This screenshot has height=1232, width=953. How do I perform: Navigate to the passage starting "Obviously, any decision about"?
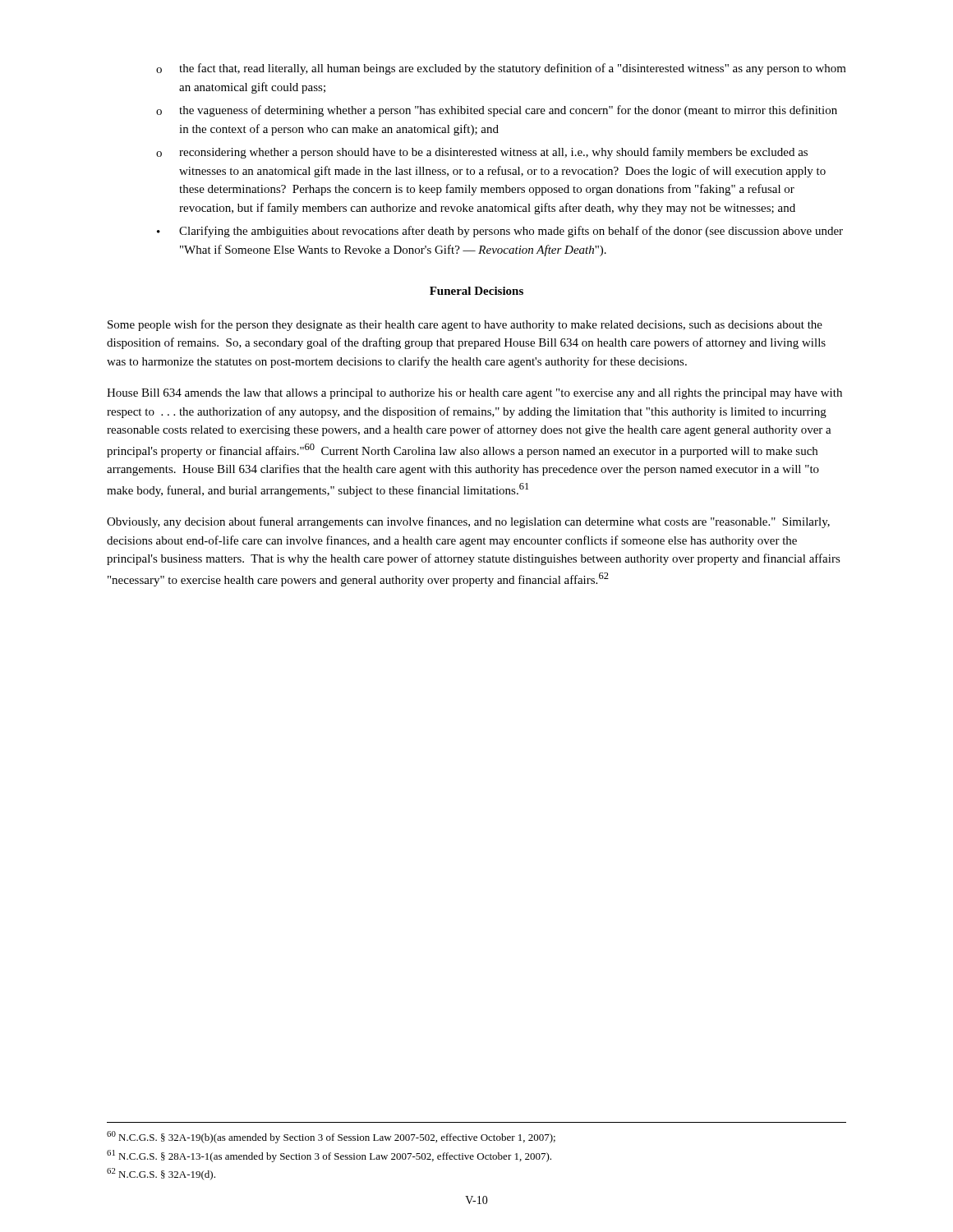[474, 551]
